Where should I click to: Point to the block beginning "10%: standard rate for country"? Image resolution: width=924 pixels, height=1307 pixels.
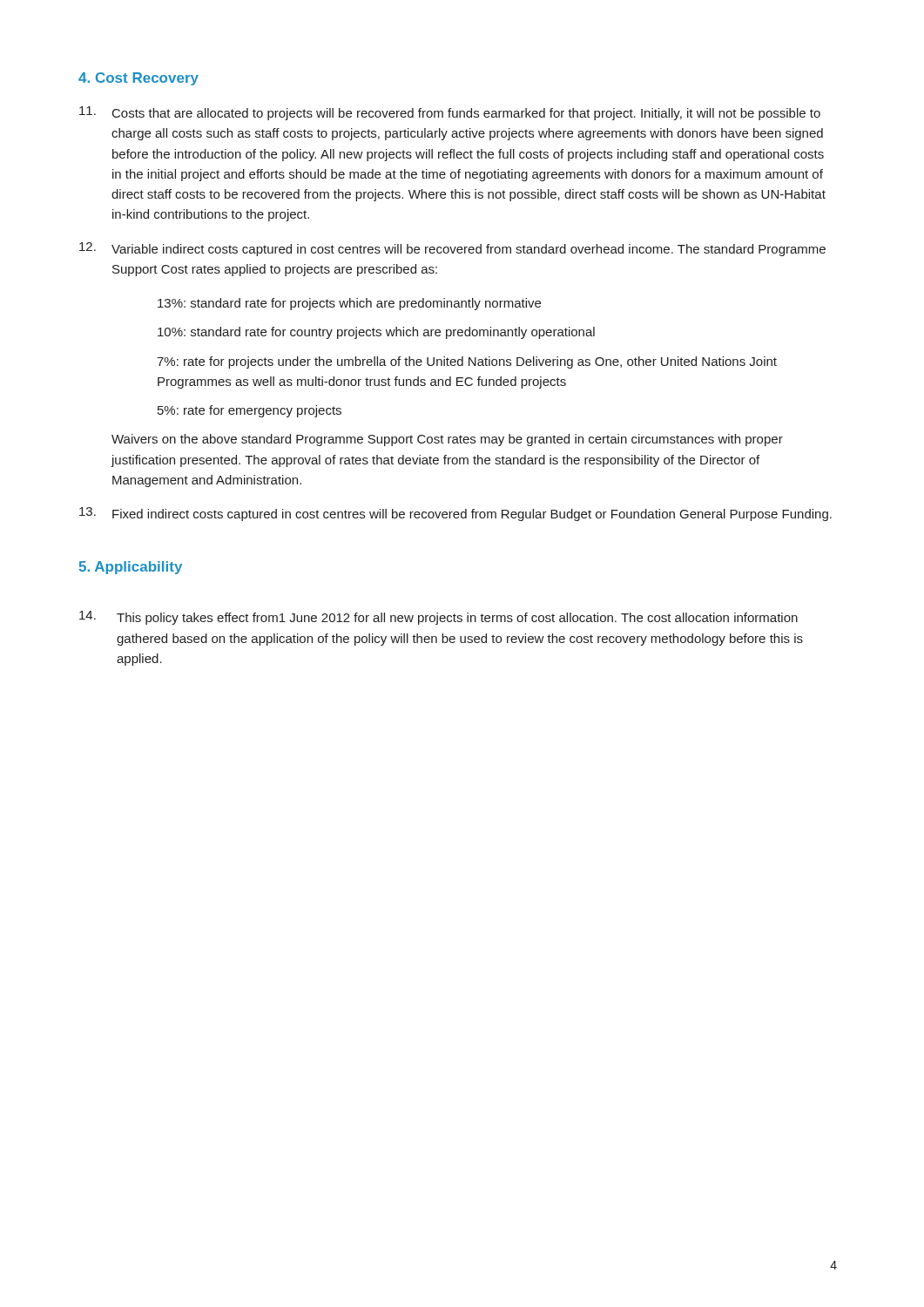[x=376, y=332]
